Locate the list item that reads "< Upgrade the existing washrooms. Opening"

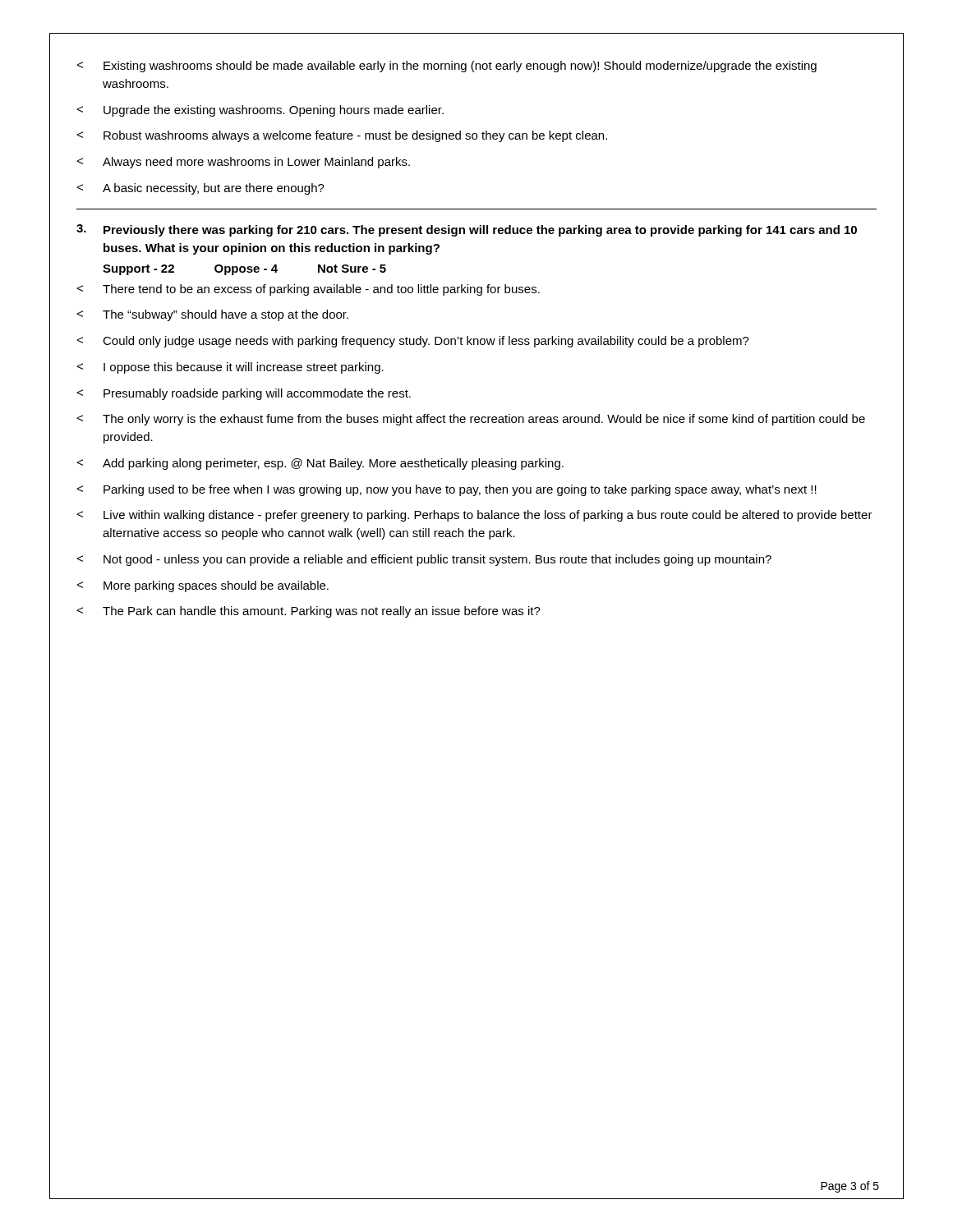pos(260,111)
